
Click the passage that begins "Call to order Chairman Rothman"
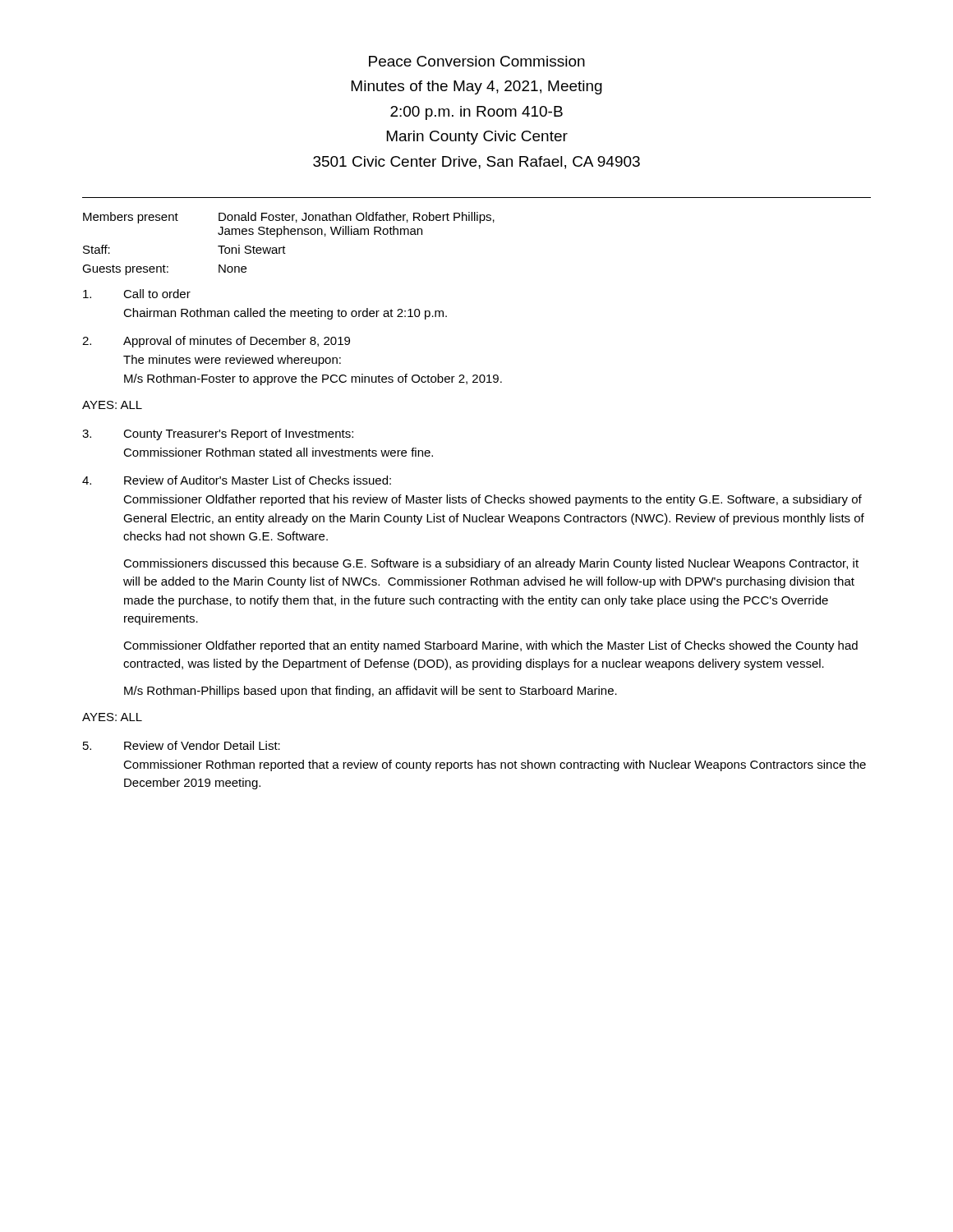137,294
